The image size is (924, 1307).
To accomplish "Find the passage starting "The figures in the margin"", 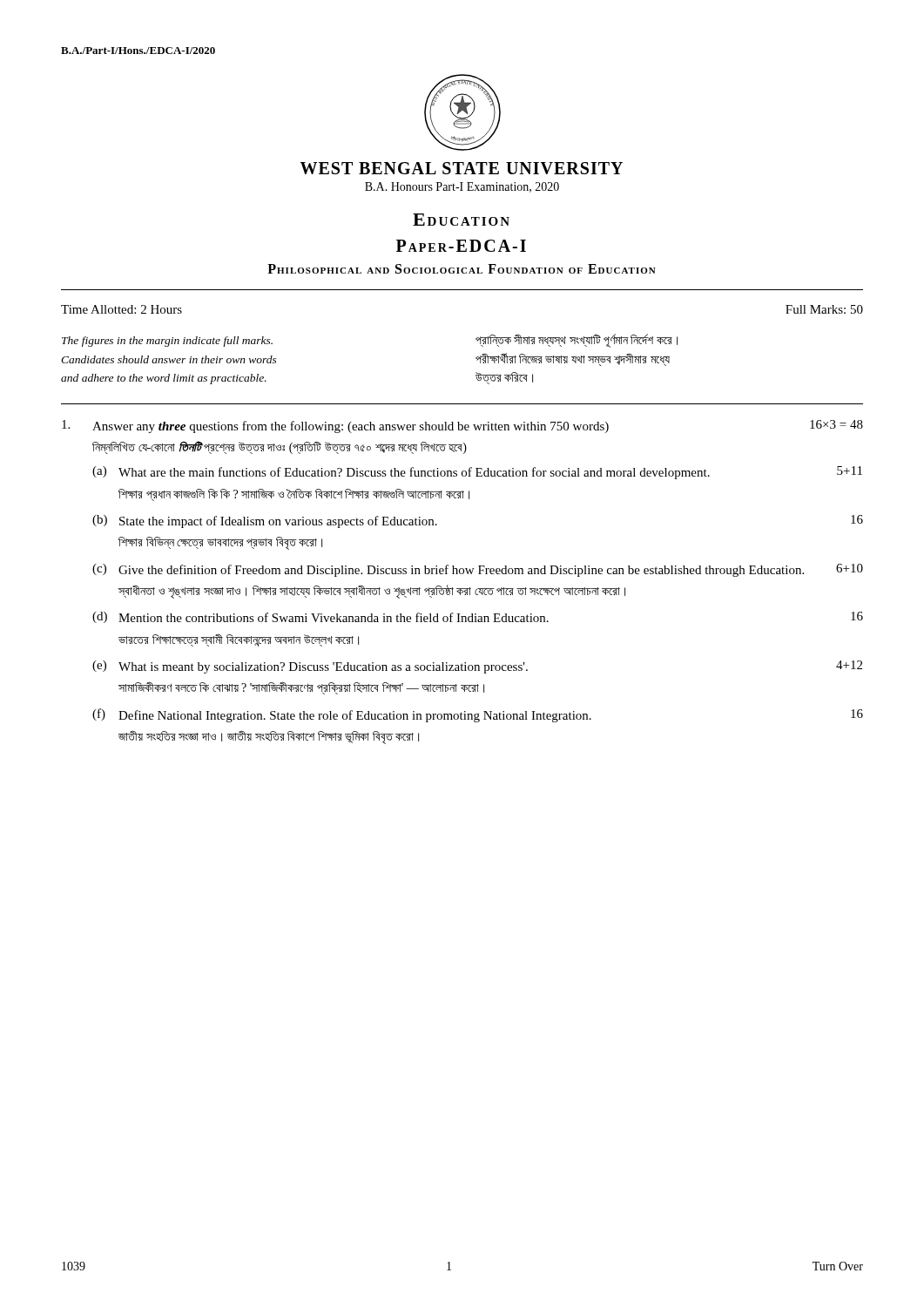I will pyautogui.click(x=169, y=359).
